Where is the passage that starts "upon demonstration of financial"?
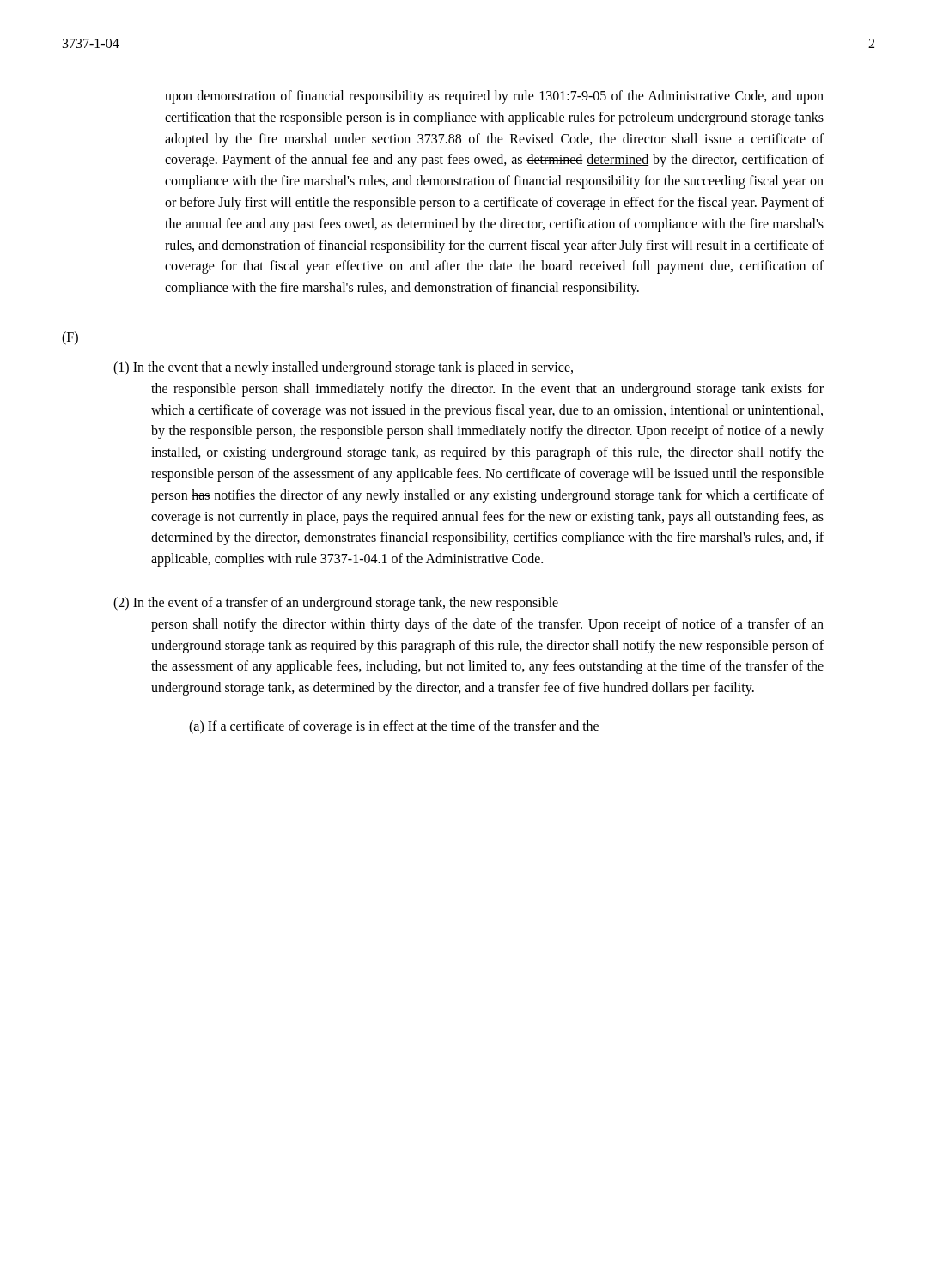The width and height of the screenshot is (937, 1288). [x=494, y=192]
